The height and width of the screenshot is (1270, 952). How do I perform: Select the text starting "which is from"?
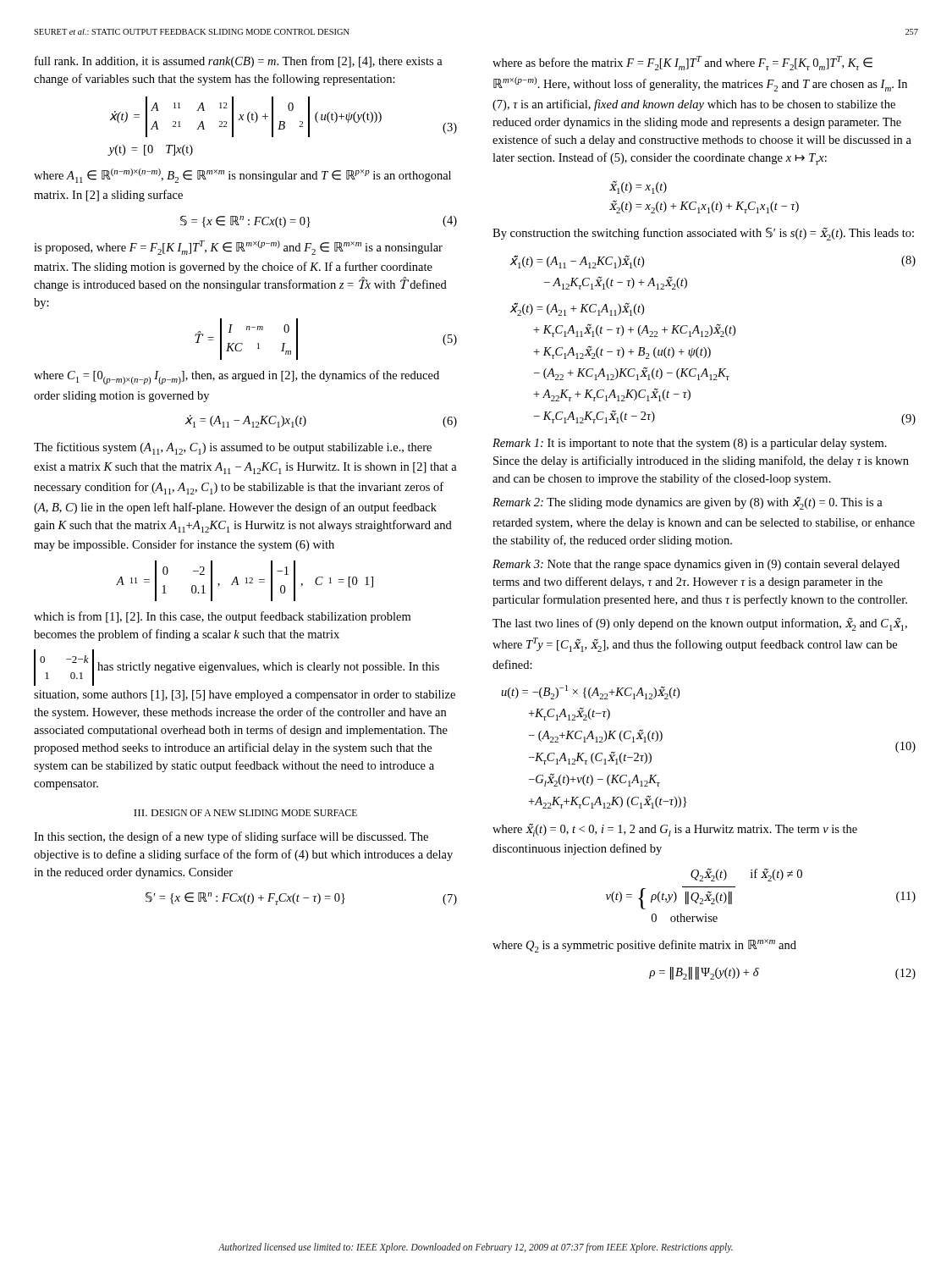(245, 699)
